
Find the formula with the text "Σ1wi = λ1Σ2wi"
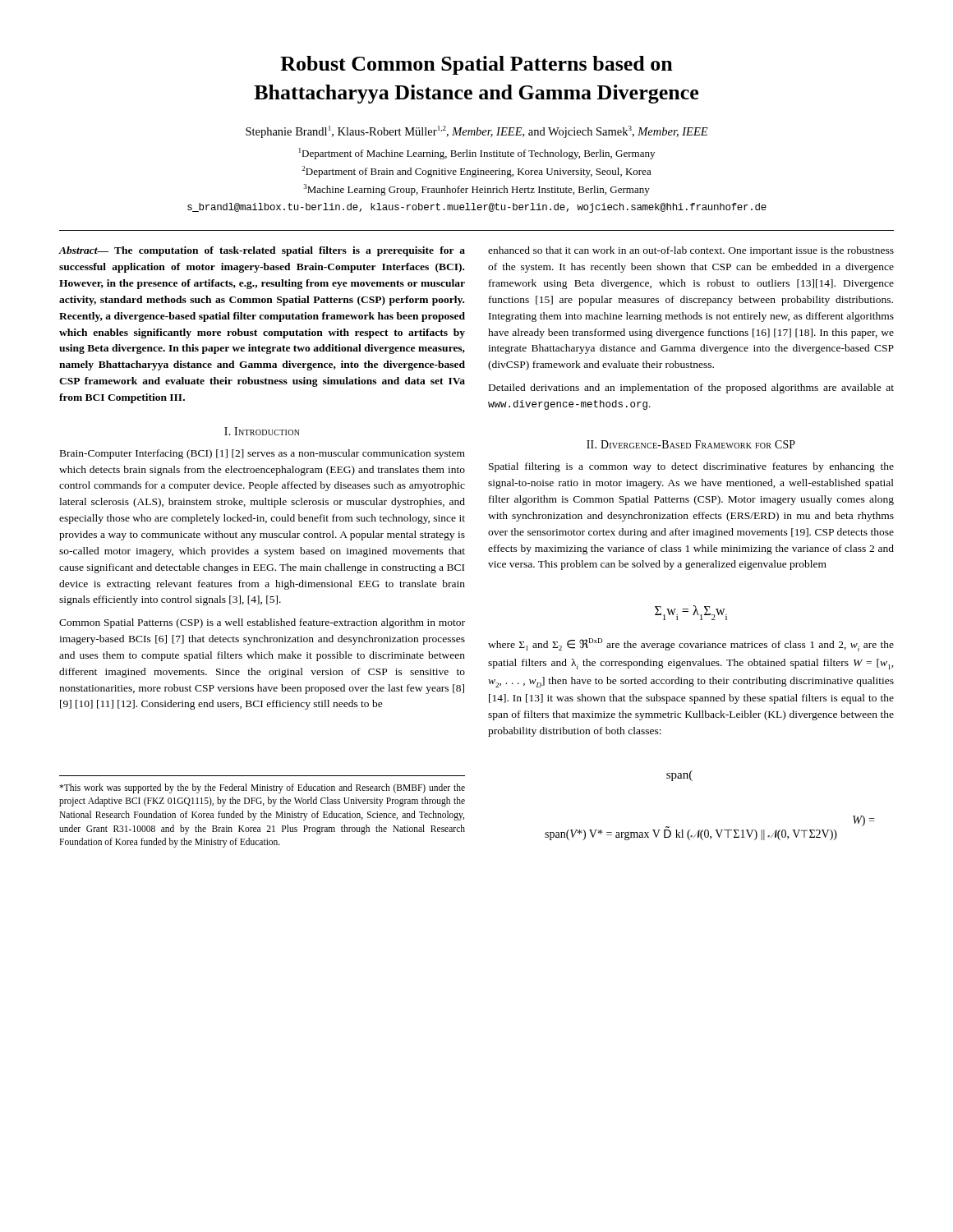[691, 610]
